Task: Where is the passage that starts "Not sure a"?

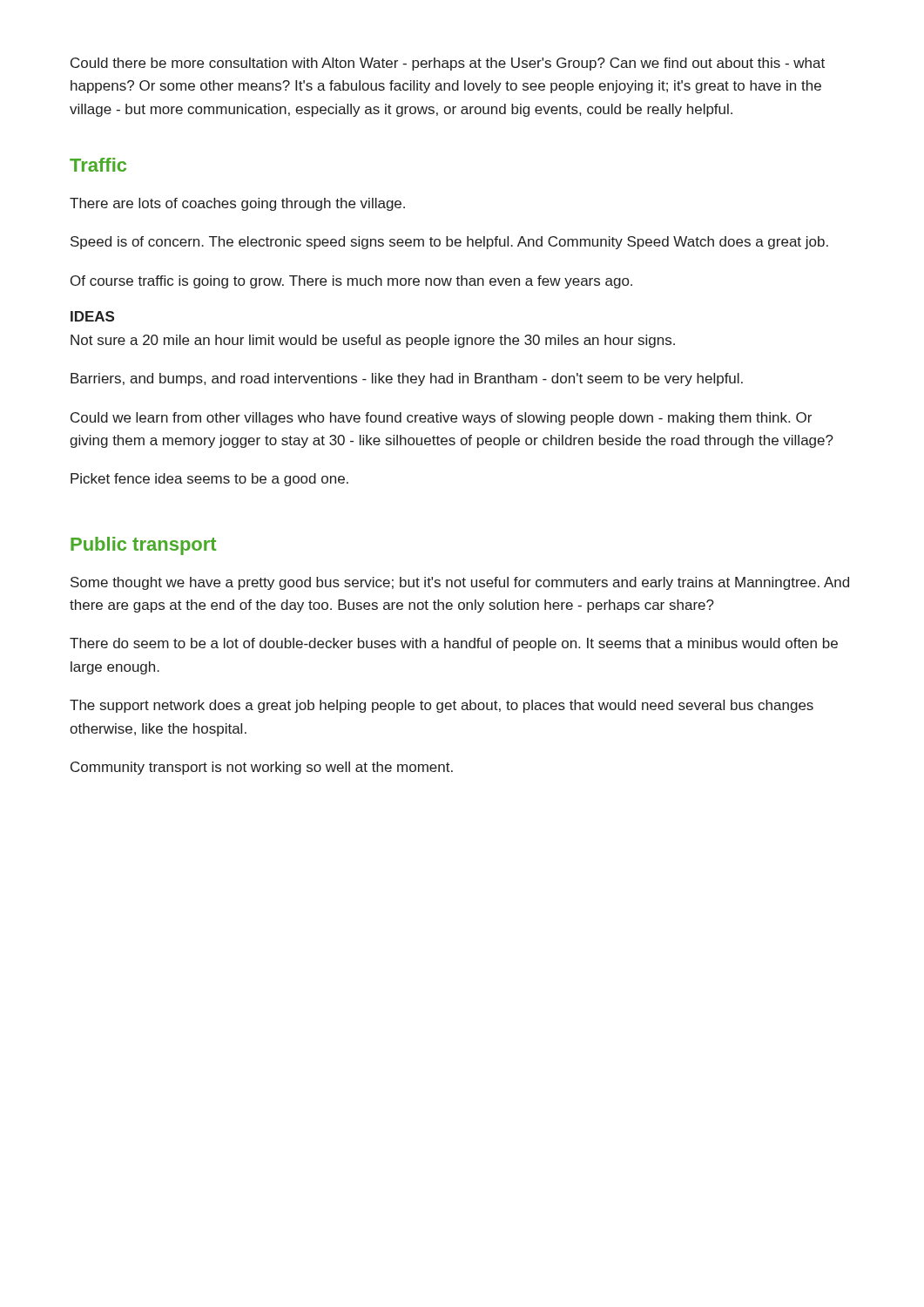Action: point(373,340)
